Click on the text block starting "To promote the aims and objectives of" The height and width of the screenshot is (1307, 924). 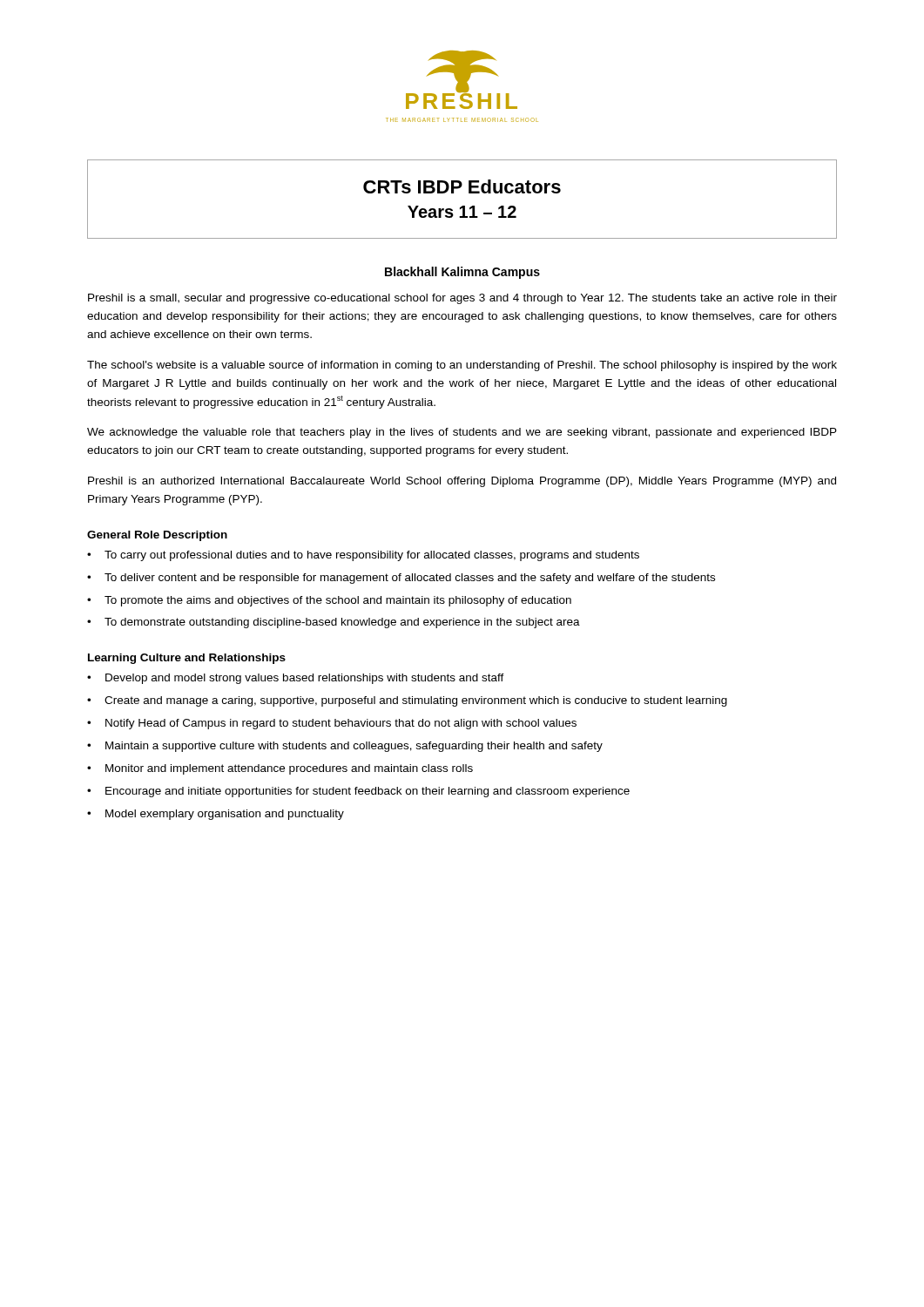pos(338,600)
